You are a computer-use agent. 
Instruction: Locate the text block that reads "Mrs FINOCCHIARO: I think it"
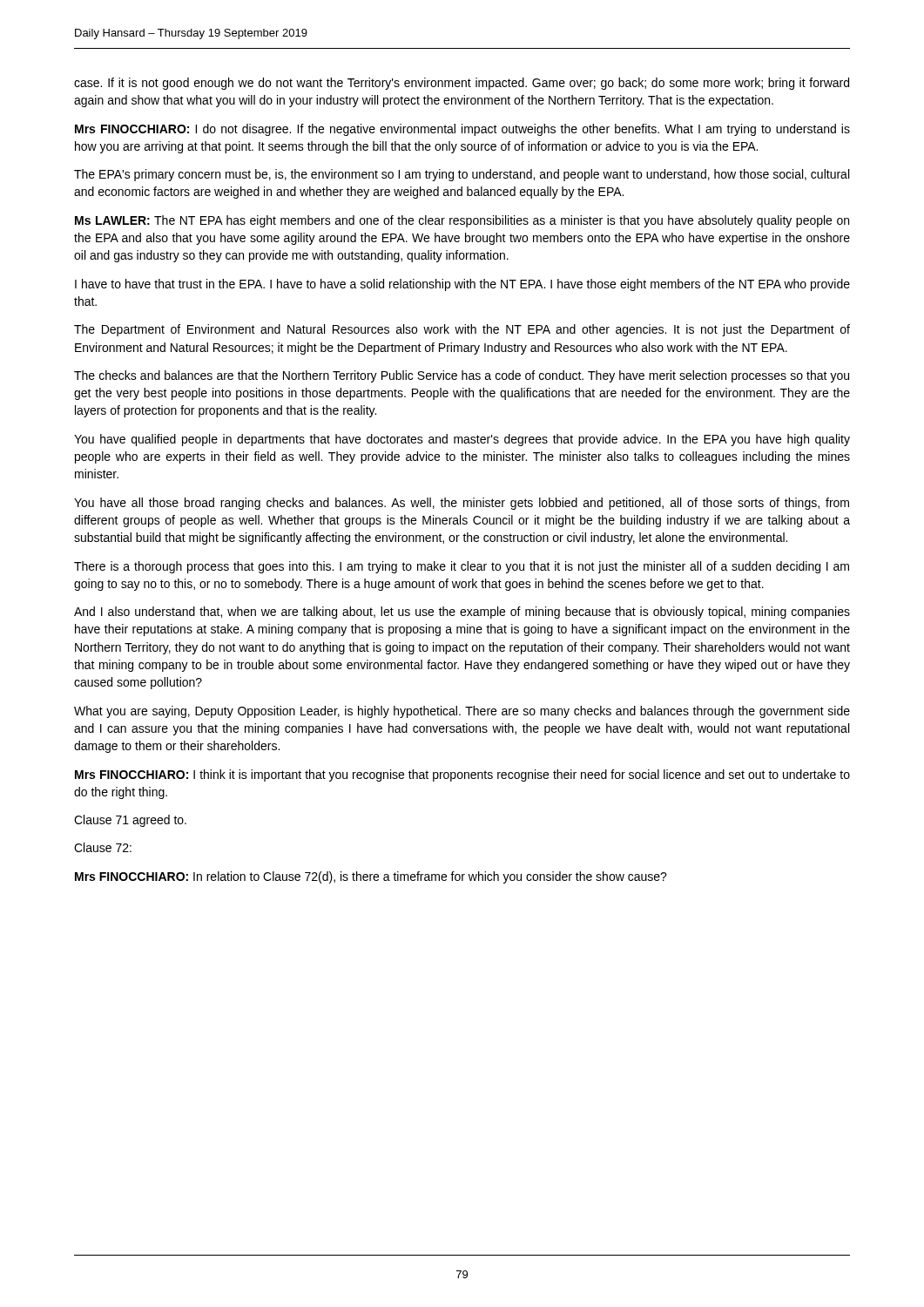coord(462,783)
